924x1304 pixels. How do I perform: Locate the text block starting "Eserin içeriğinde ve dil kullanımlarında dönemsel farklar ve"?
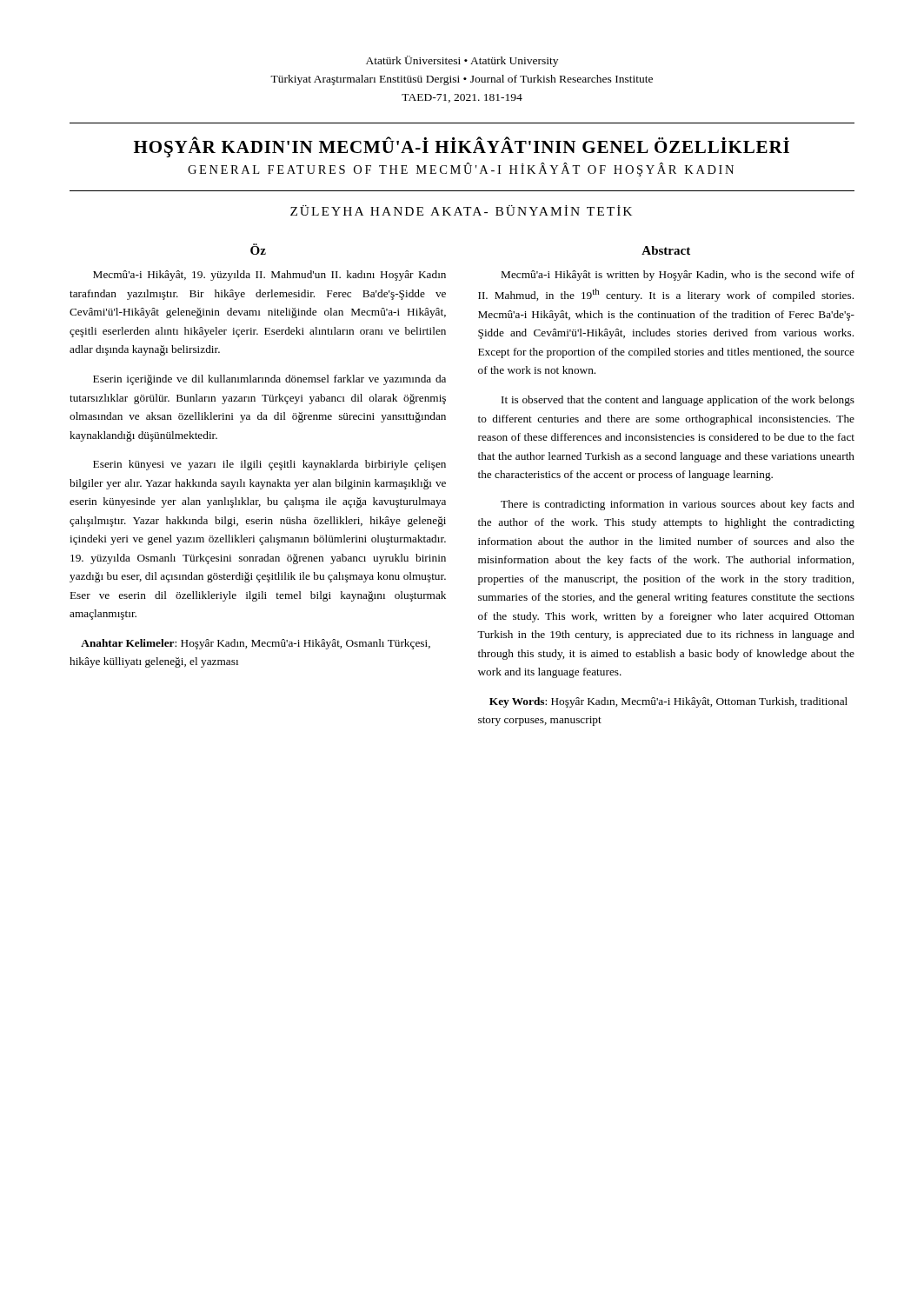coord(258,407)
